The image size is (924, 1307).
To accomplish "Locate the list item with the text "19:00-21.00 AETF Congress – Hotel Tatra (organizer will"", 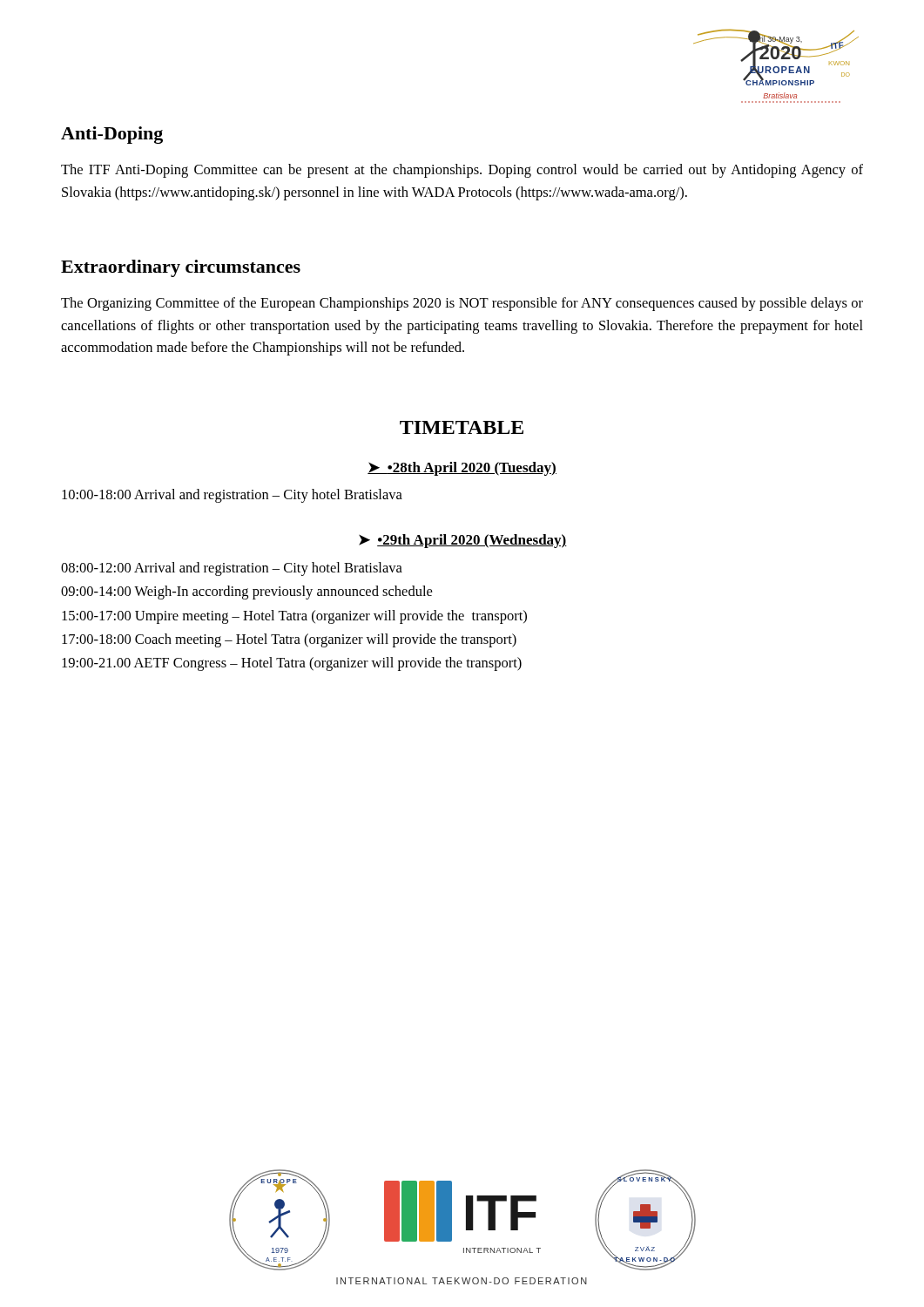I will (x=291, y=663).
